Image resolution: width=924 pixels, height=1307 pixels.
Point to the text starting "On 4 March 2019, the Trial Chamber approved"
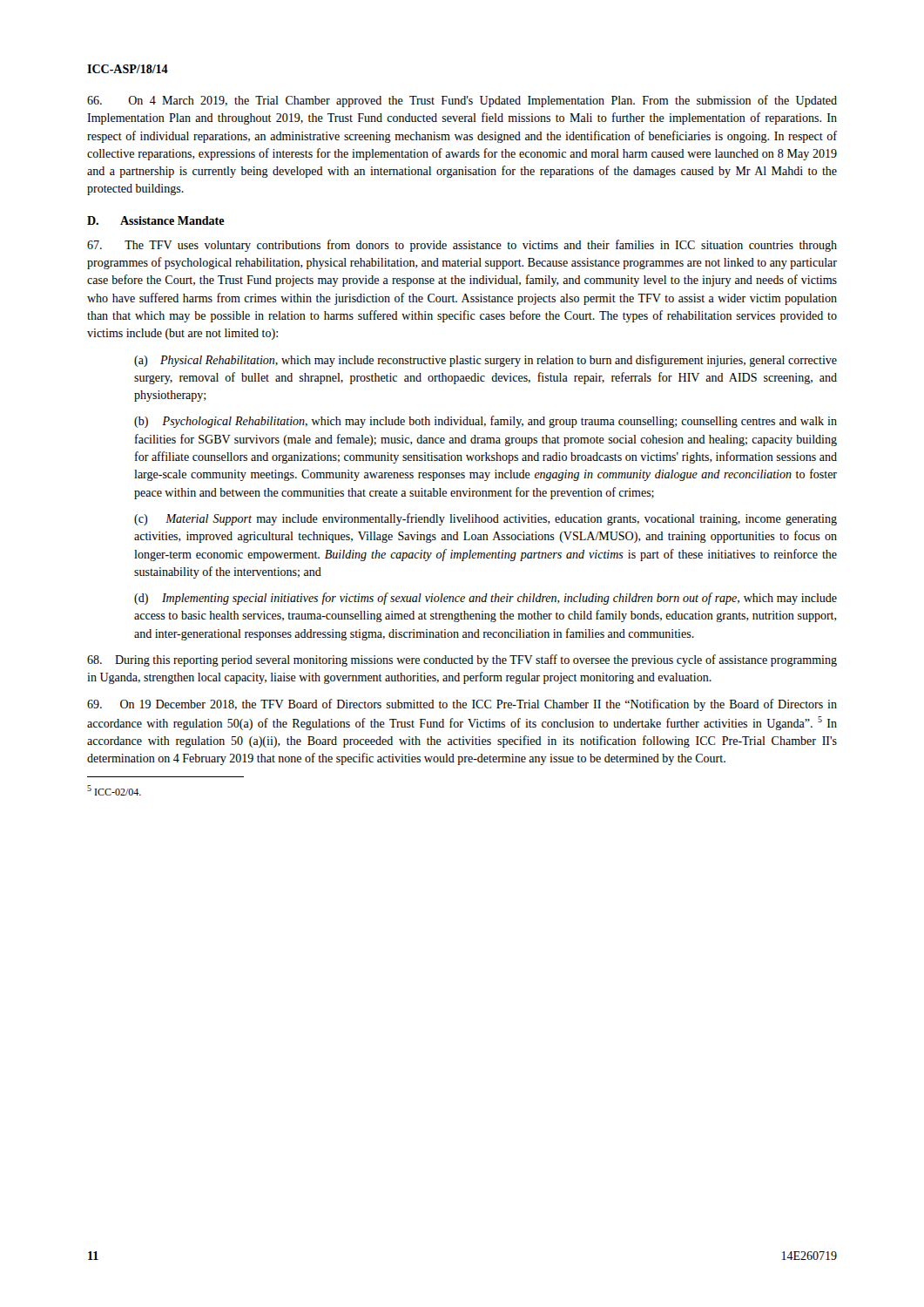pos(462,145)
